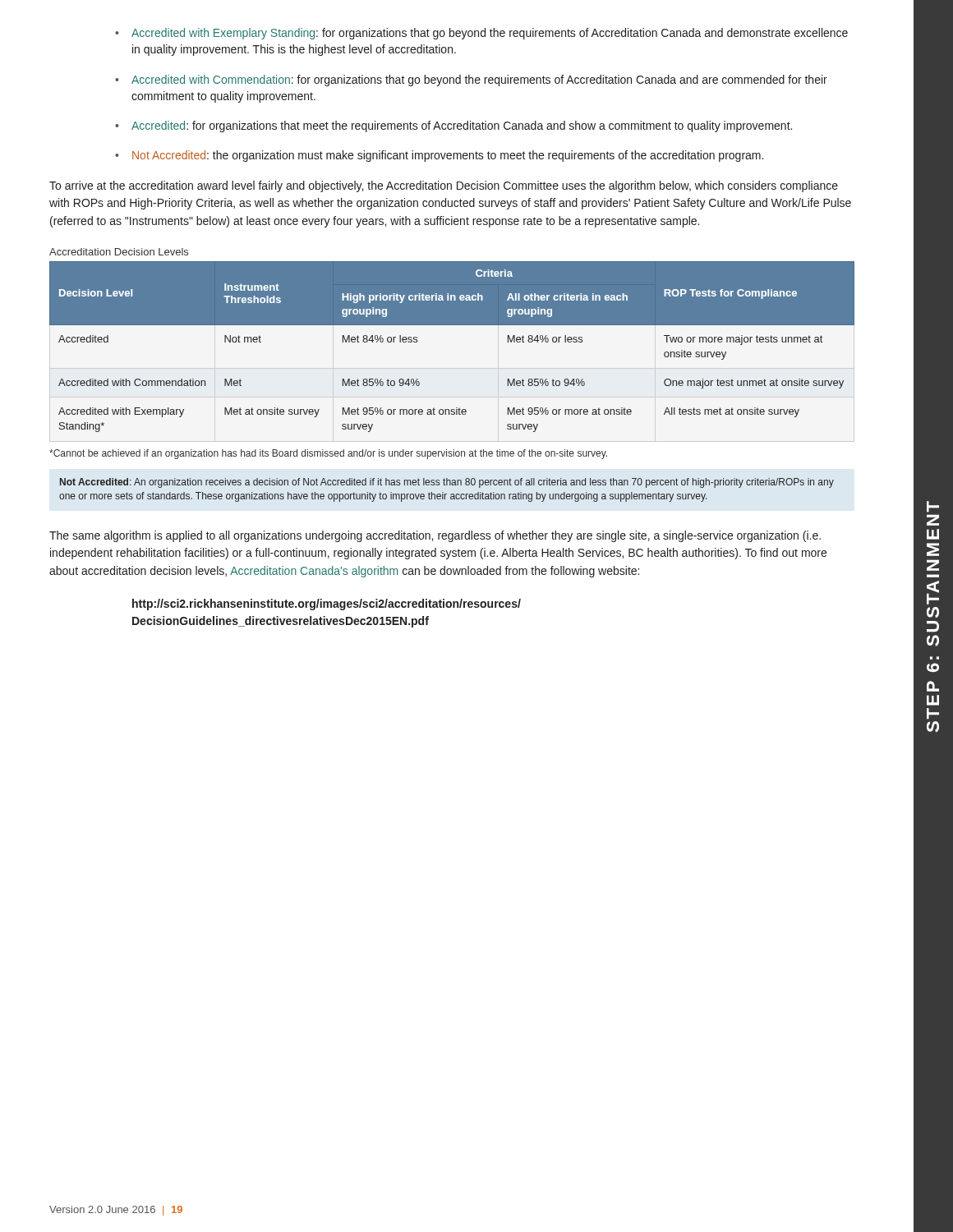Select the passage starting "Accredited with Commendation: for"
Viewport: 953px width, 1232px height.
[x=479, y=88]
